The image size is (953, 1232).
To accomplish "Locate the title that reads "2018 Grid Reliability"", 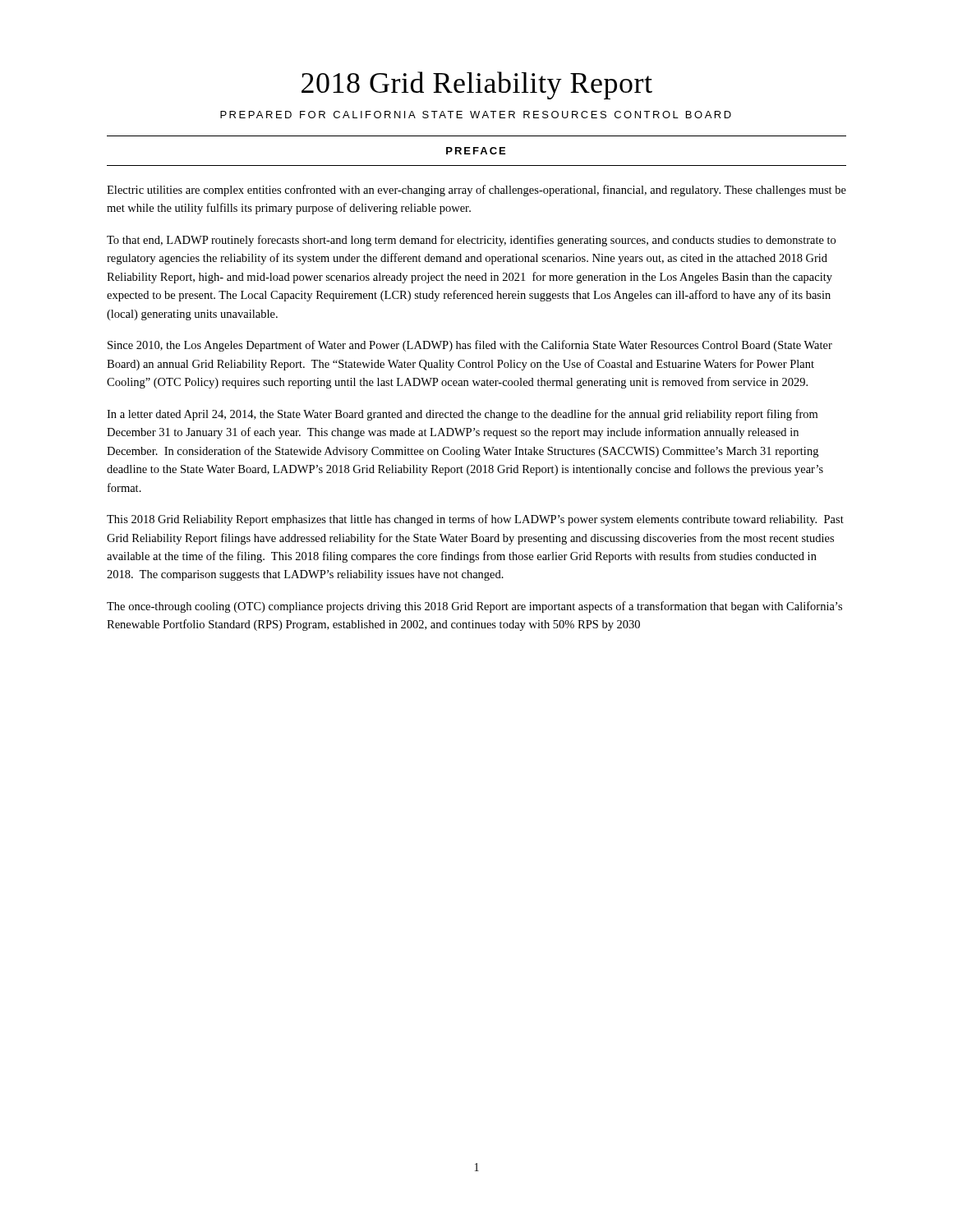I will (476, 93).
